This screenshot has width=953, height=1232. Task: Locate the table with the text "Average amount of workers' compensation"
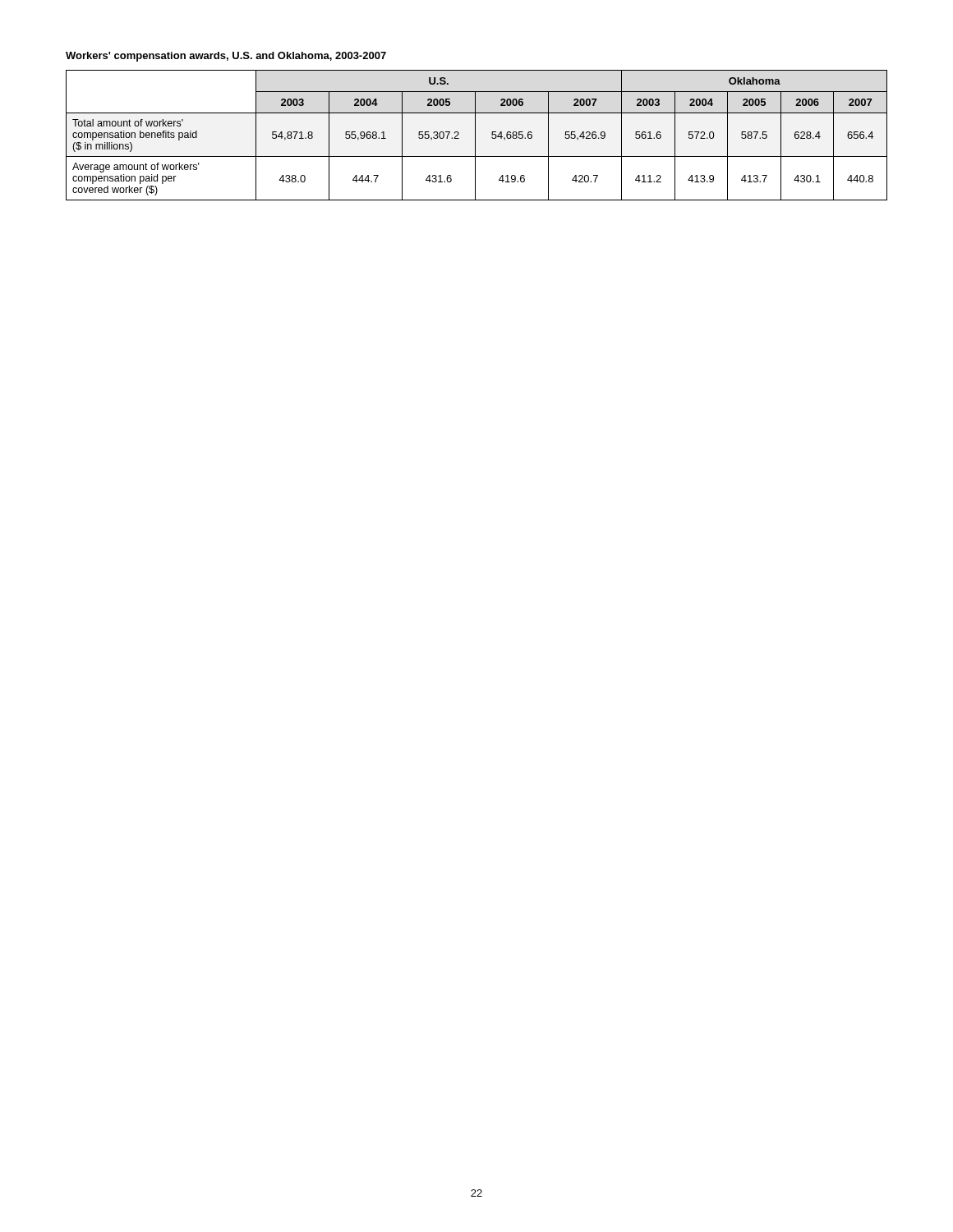(x=476, y=135)
